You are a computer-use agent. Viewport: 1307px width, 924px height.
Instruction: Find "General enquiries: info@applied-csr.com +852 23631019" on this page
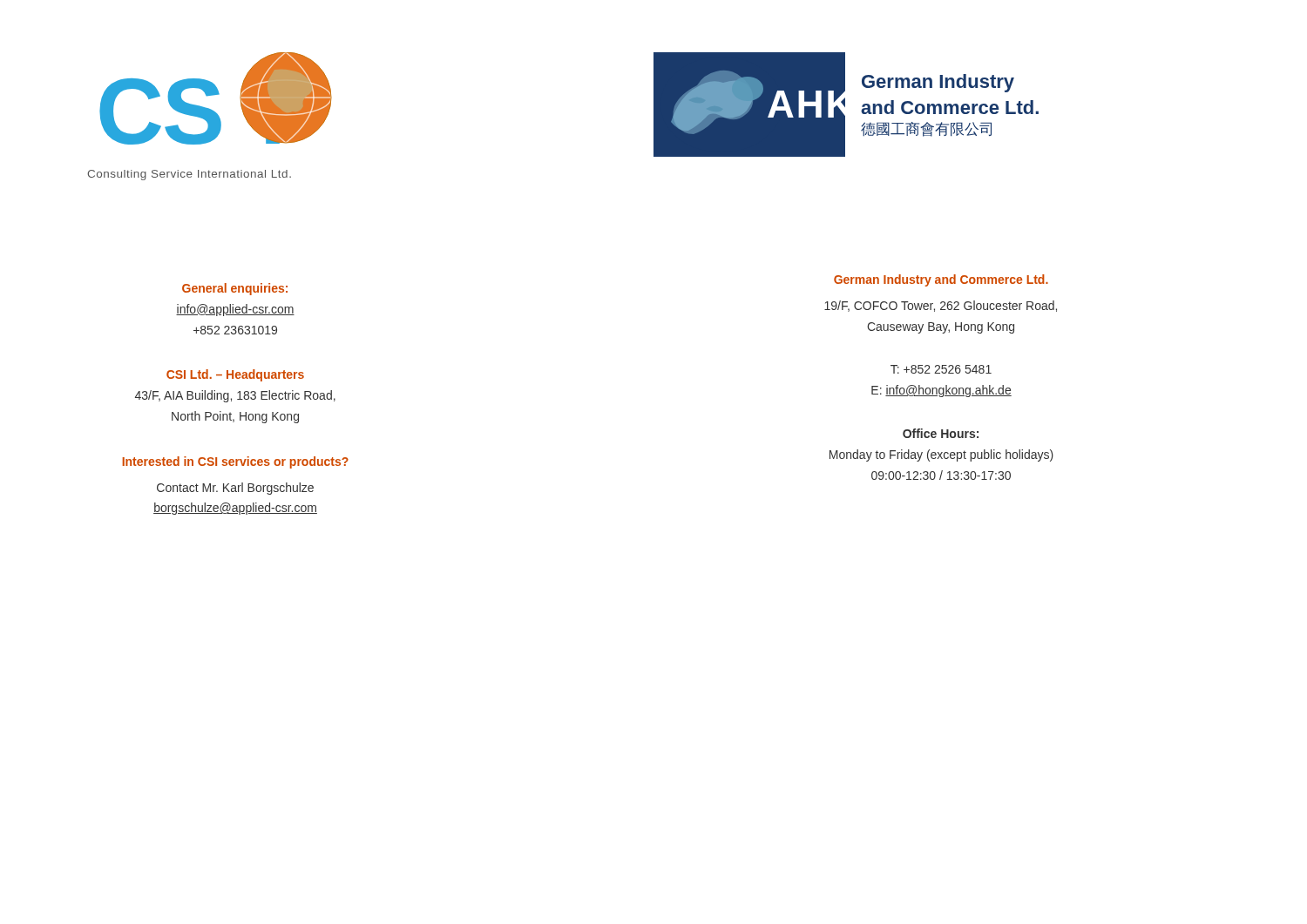[235, 310]
